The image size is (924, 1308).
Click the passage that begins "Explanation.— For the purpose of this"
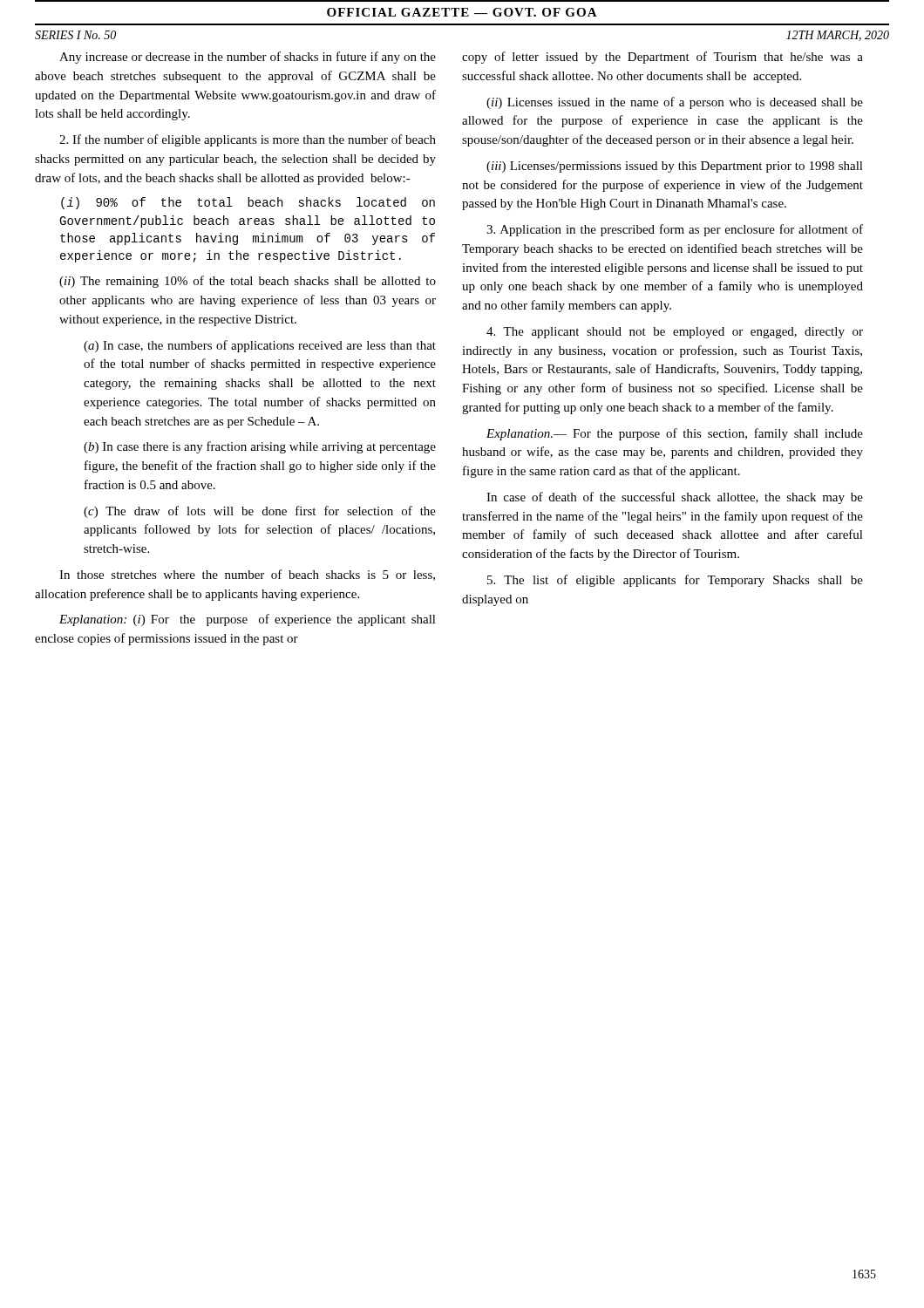[663, 453]
